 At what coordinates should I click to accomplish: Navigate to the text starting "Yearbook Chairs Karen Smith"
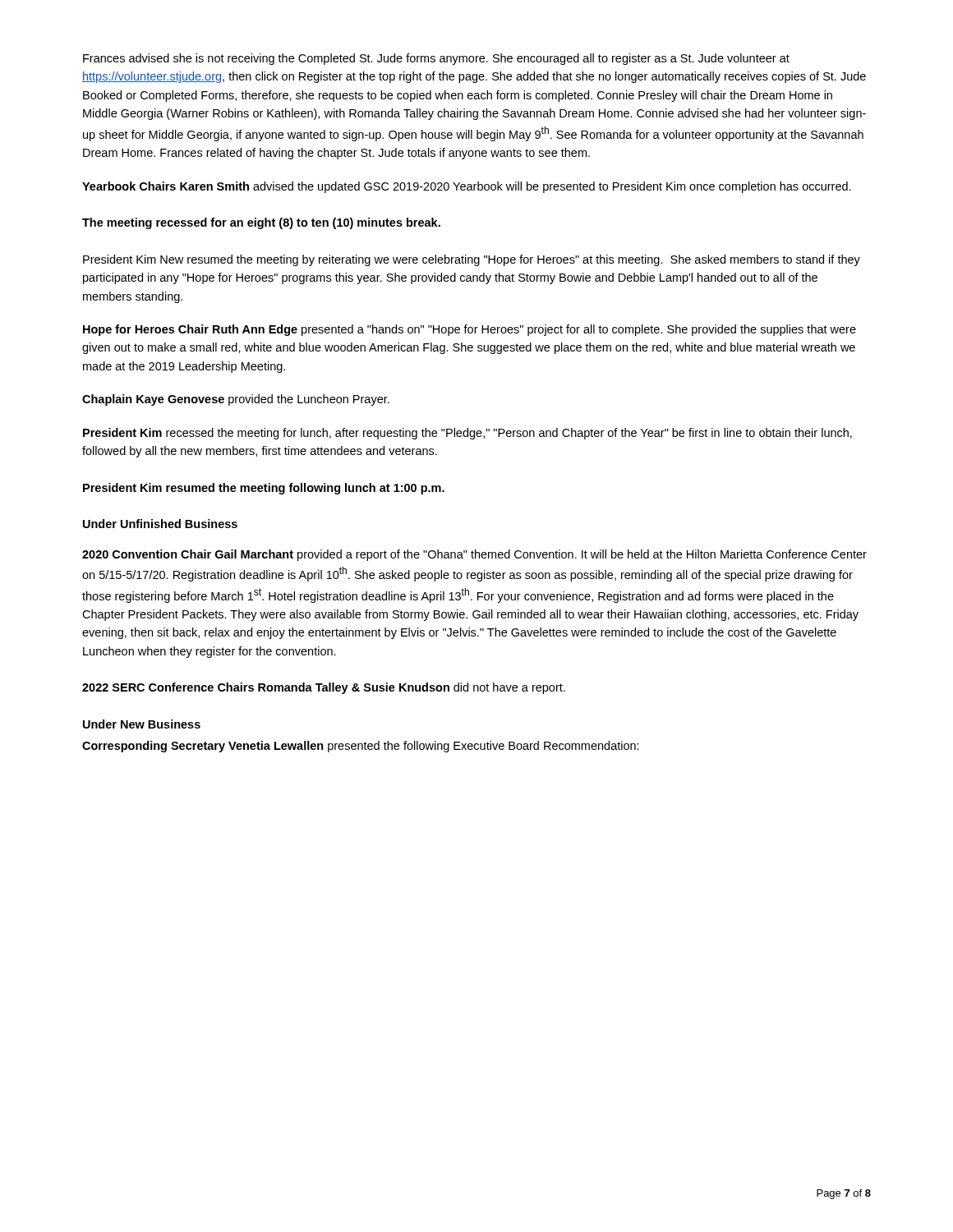[467, 186]
